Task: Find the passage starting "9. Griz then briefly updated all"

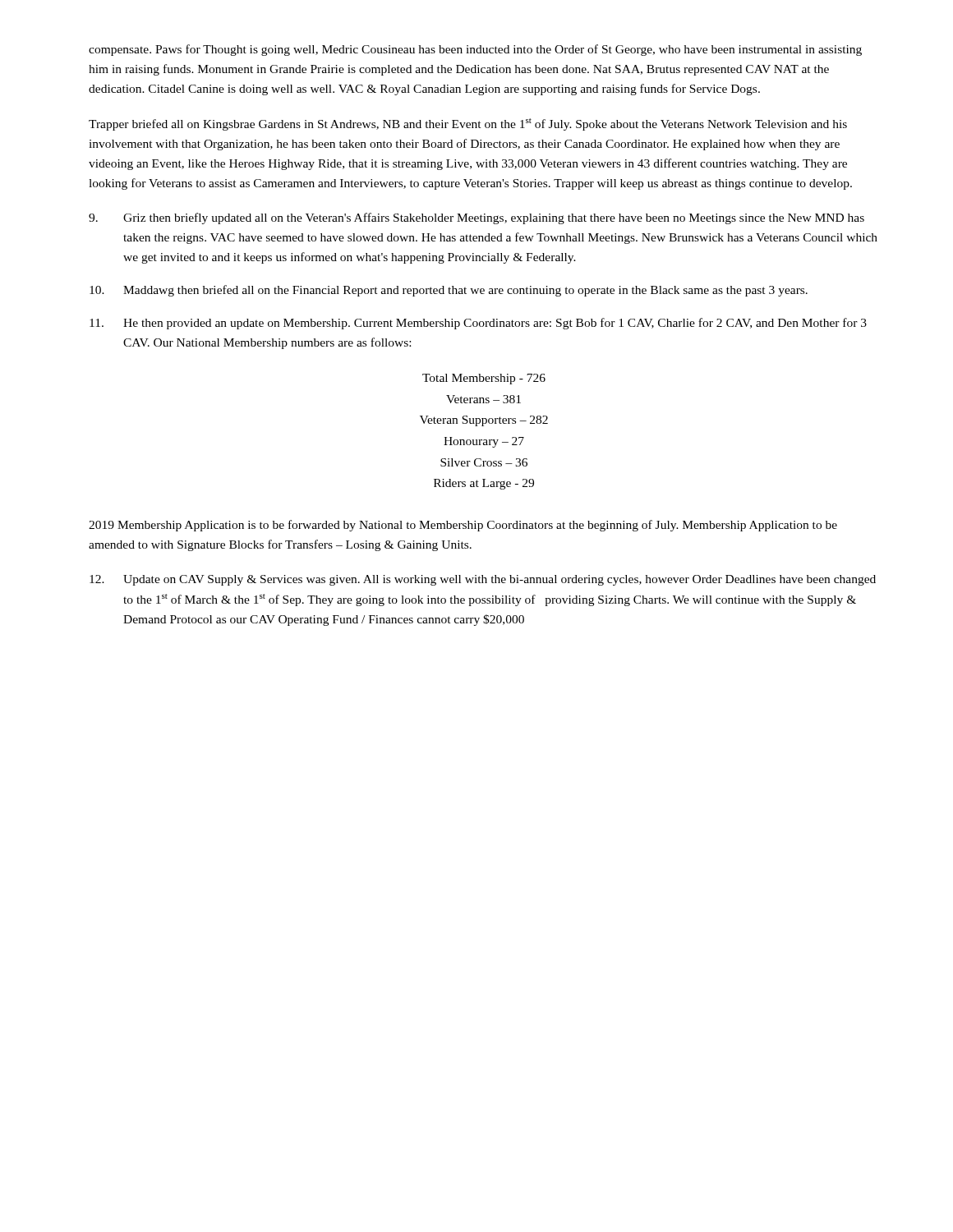Action: click(x=484, y=238)
